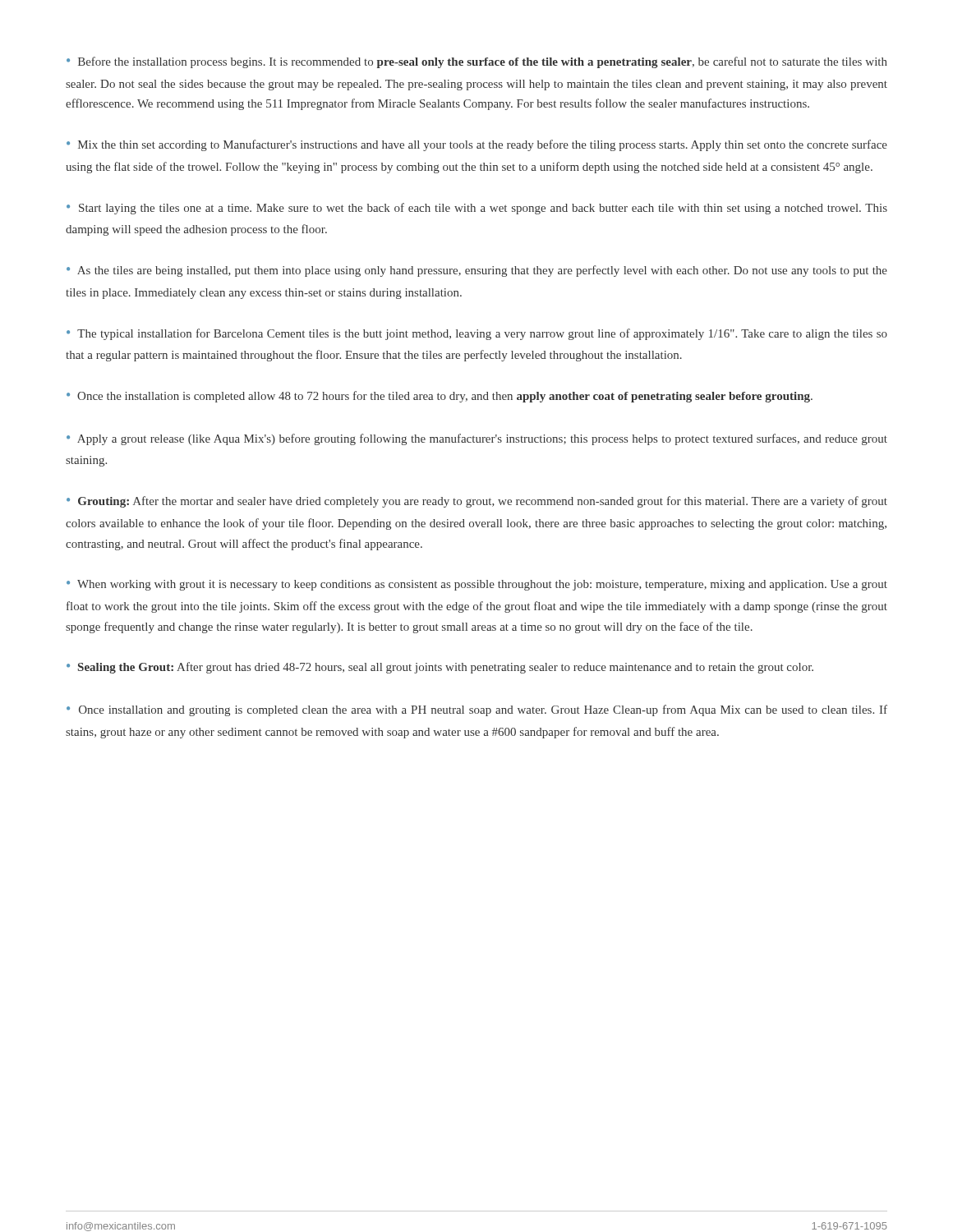The width and height of the screenshot is (953, 1232).
Task: Locate the block of text that opens with "• Mix the thin set"
Action: [x=476, y=154]
